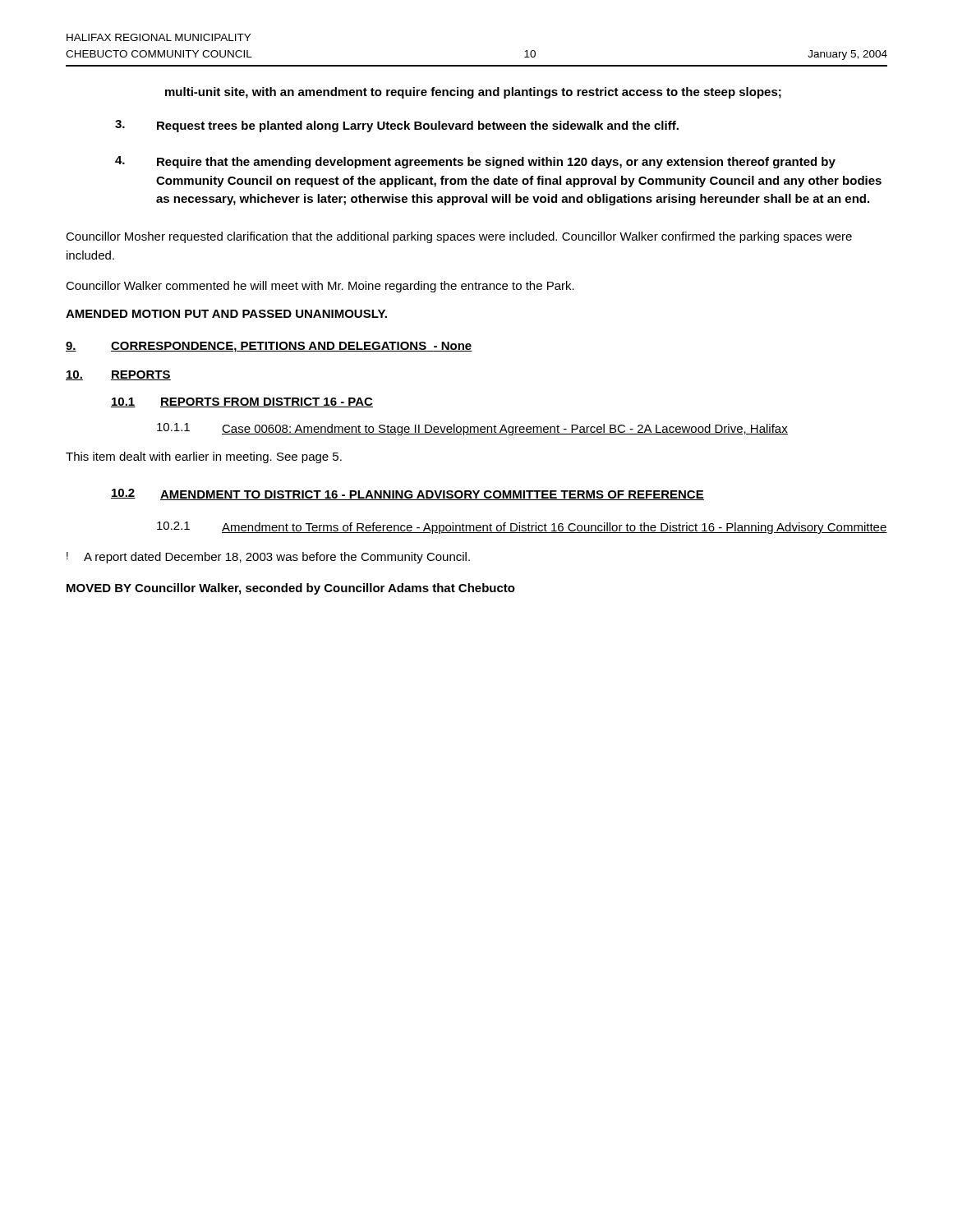Select the text starting "2.1 Amendment to Terms of Reference - Appointment"
The height and width of the screenshot is (1232, 953).
coord(521,527)
